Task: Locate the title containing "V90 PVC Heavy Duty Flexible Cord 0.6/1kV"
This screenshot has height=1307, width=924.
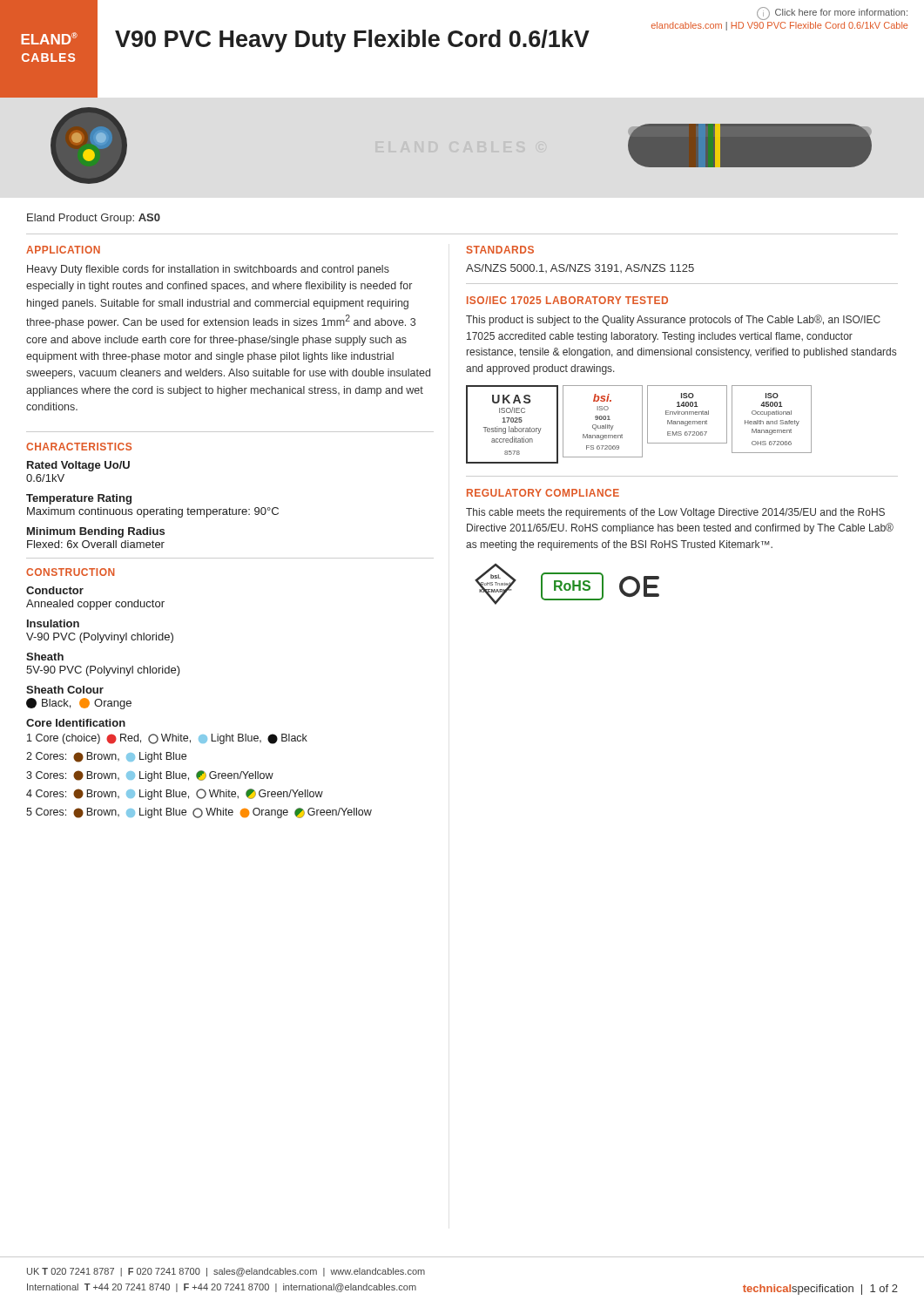Action: coord(352,39)
